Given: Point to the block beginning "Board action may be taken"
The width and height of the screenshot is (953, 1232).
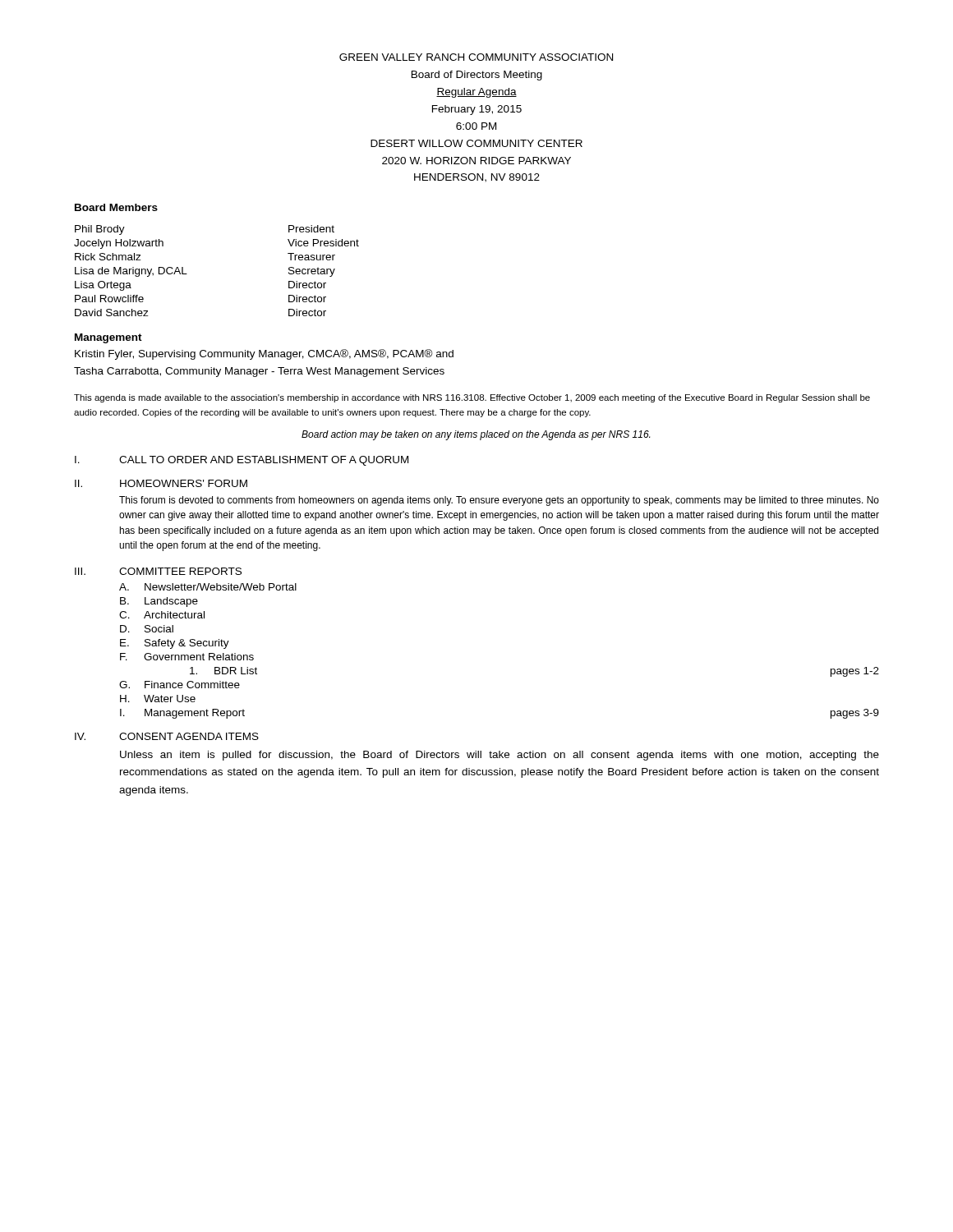Looking at the screenshot, I should [x=476, y=434].
